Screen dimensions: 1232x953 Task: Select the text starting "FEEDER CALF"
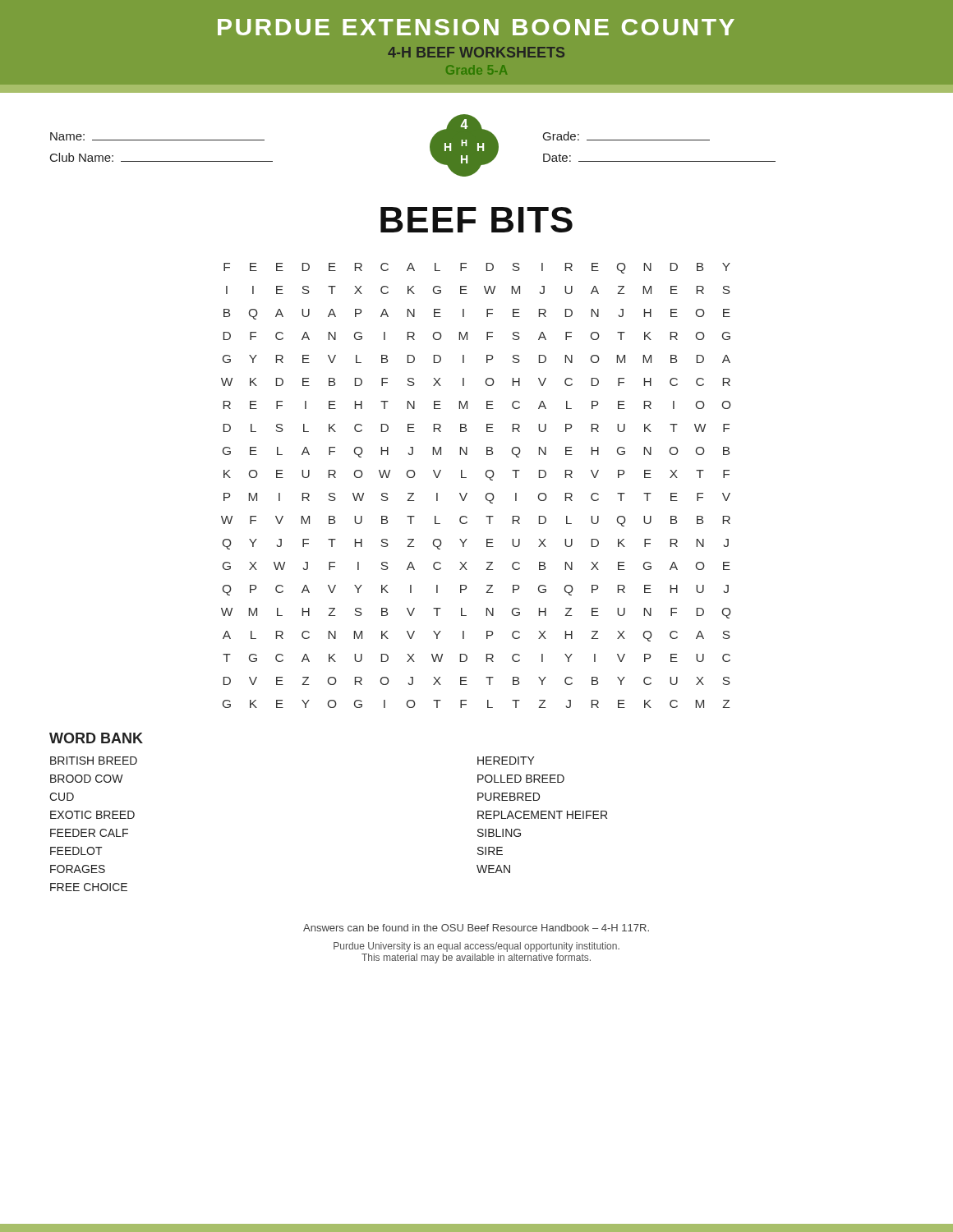(89, 833)
